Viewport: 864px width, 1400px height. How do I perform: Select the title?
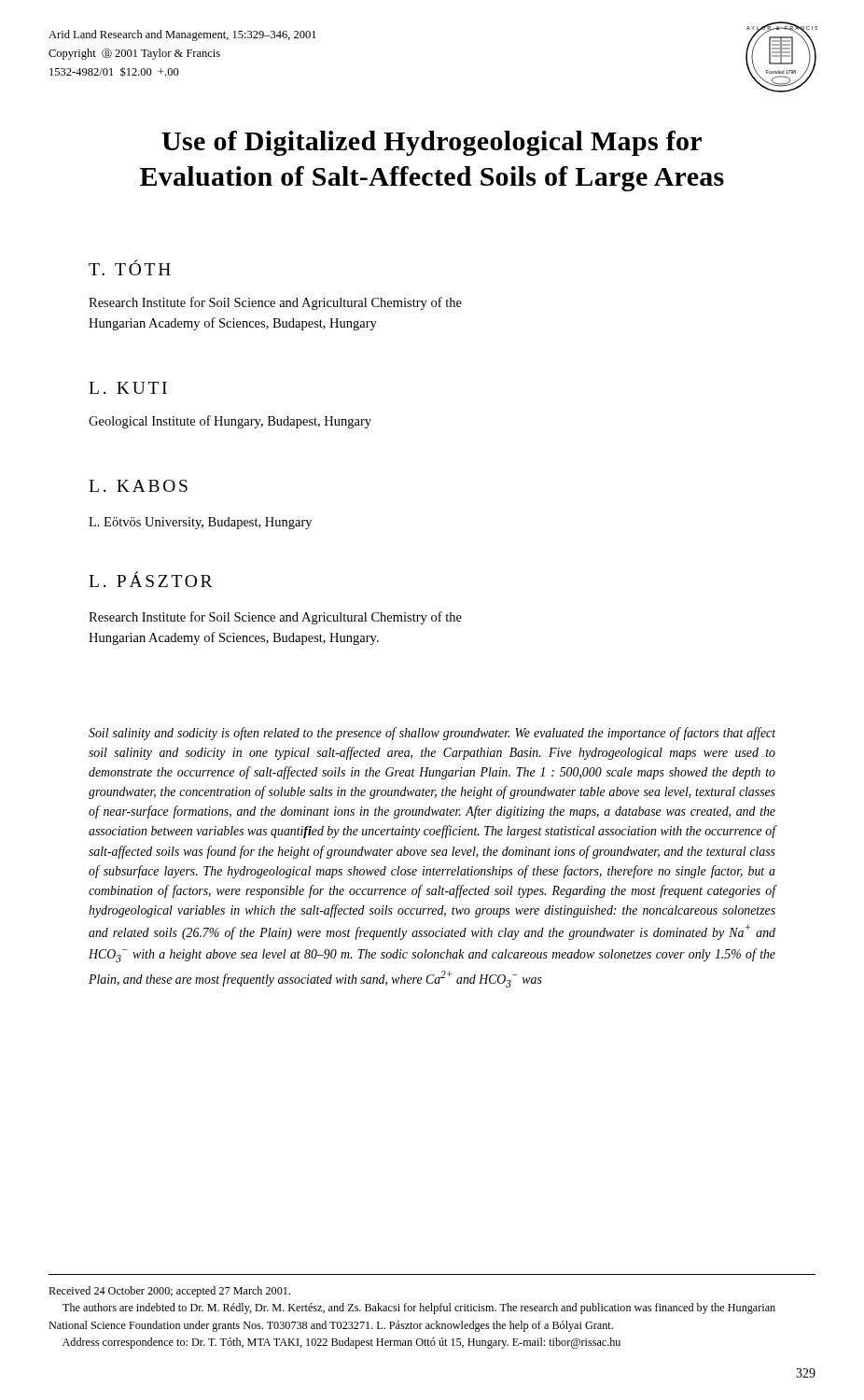click(432, 158)
